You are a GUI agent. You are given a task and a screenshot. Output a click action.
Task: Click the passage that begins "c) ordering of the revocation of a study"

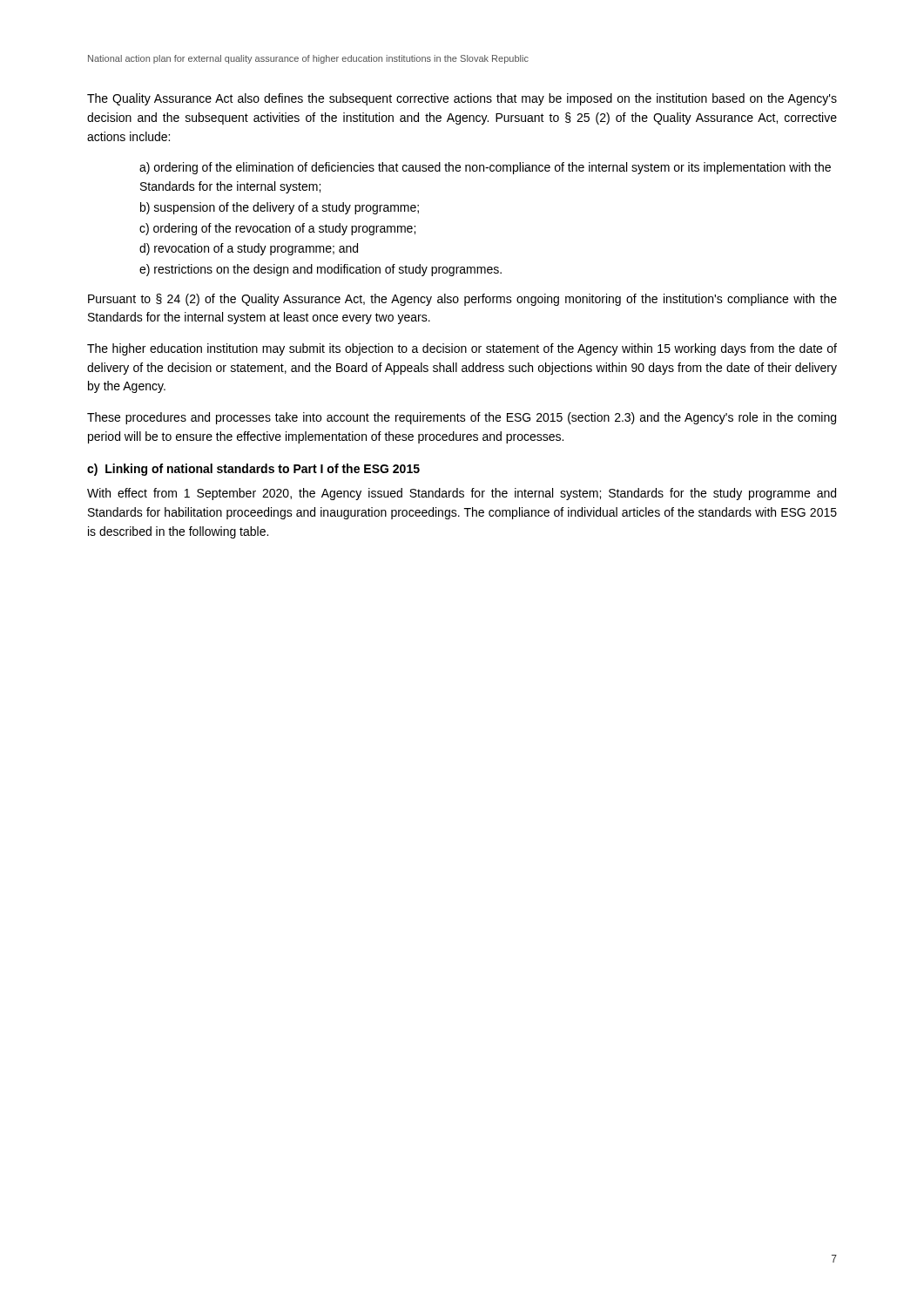point(278,228)
